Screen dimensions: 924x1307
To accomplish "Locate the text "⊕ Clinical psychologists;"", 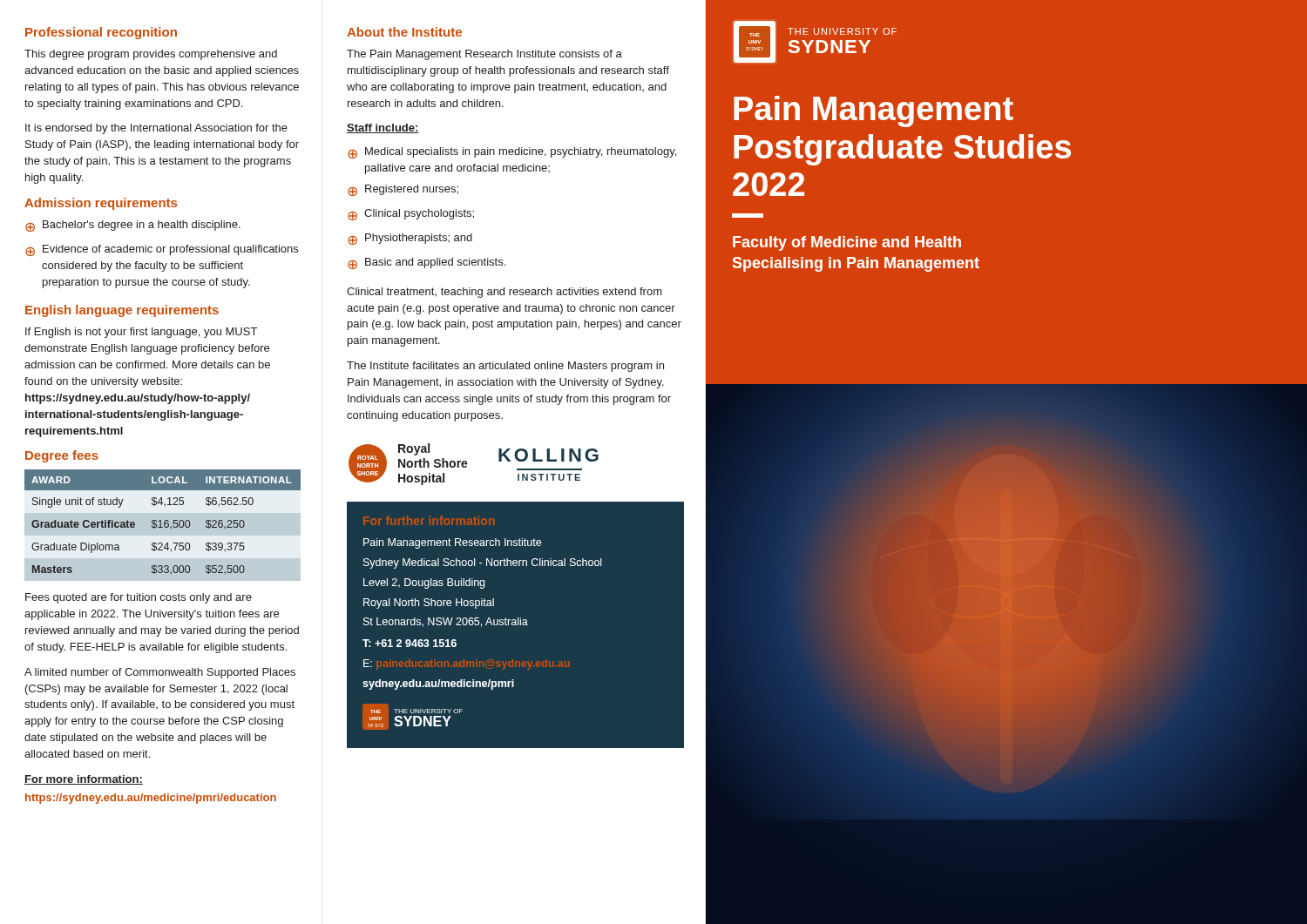I will (411, 216).
